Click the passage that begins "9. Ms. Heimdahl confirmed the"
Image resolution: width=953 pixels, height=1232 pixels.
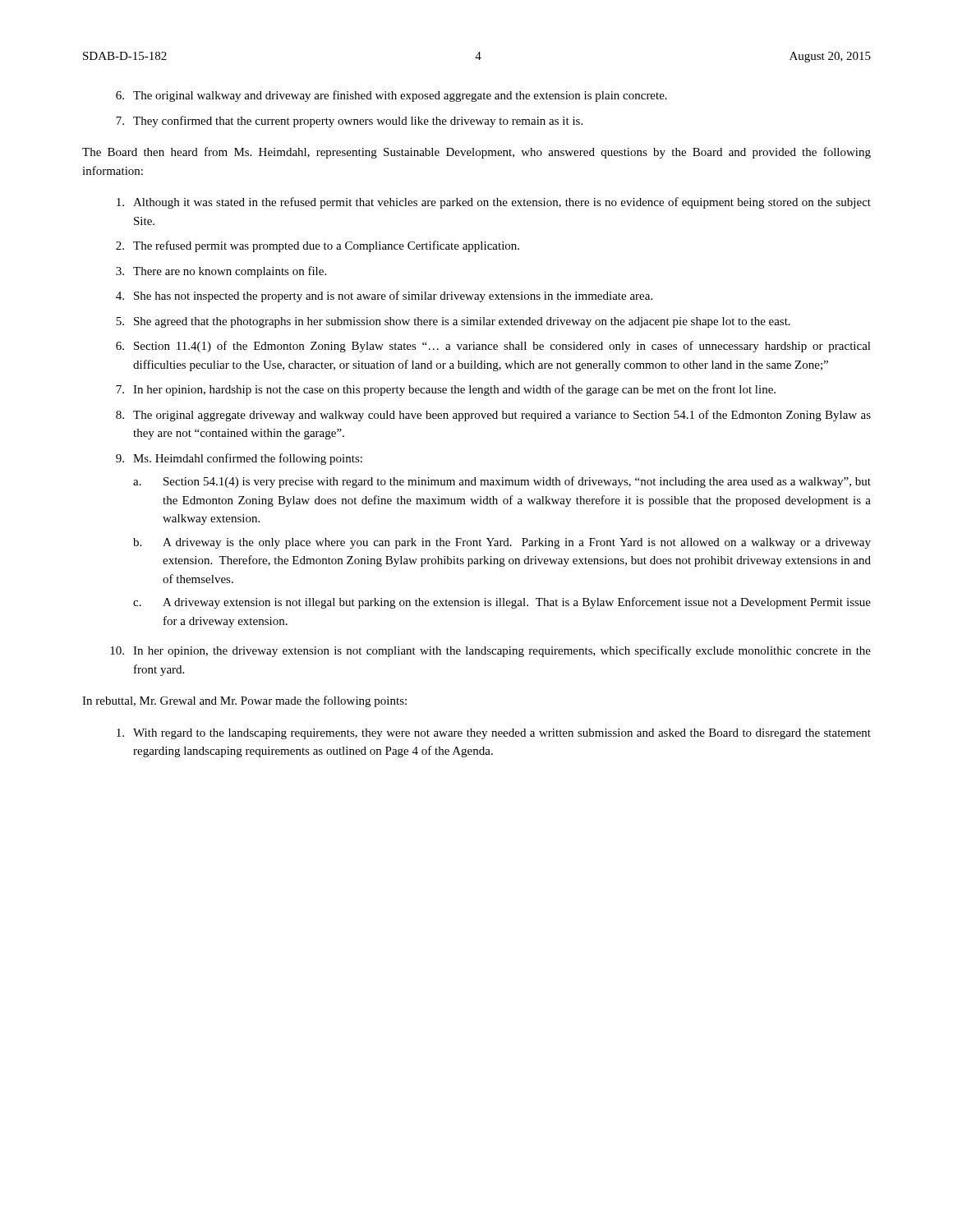pyautogui.click(x=476, y=542)
